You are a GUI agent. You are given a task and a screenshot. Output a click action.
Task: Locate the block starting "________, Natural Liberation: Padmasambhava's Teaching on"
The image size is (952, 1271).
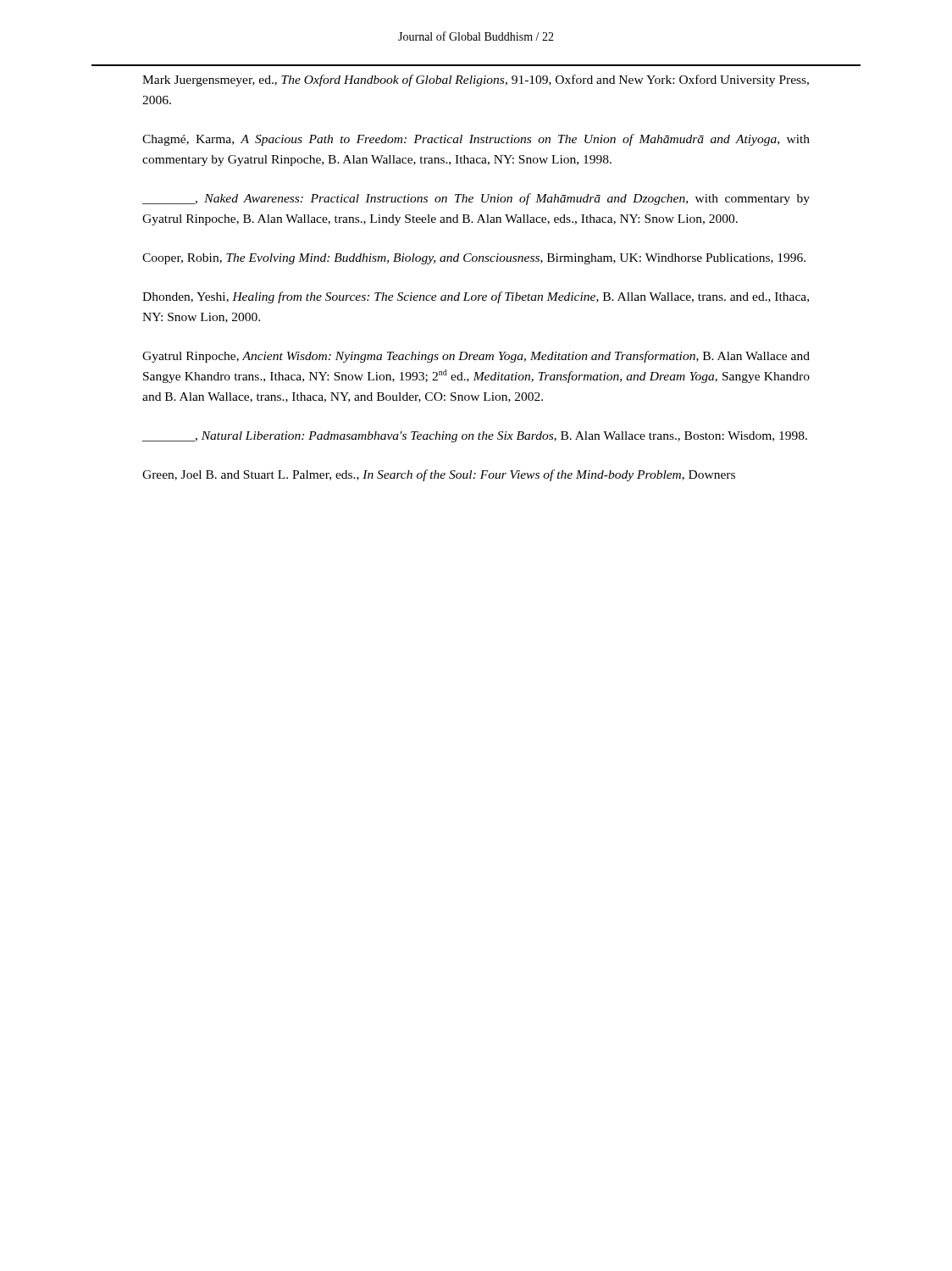click(x=475, y=435)
